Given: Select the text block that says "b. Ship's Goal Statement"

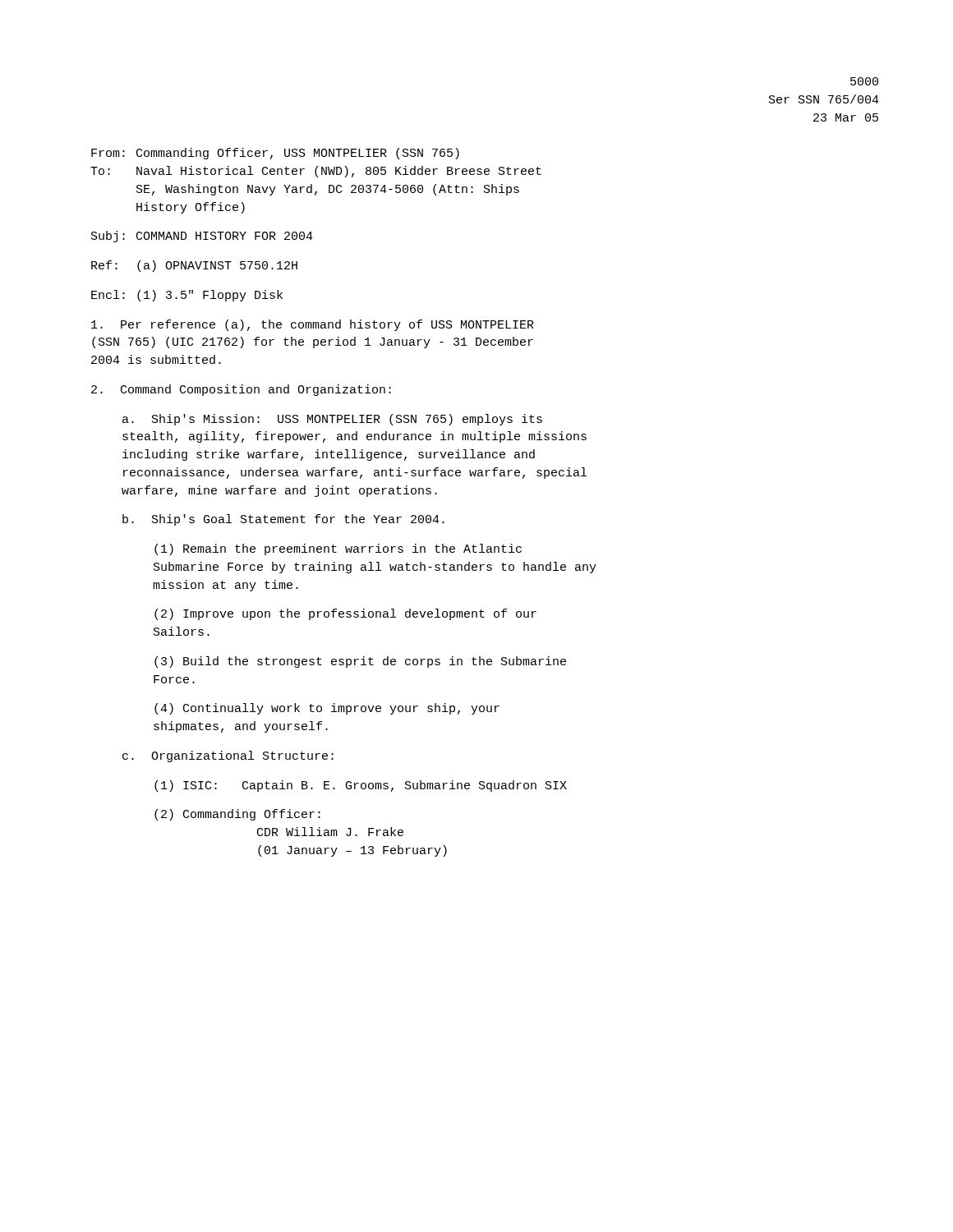Looking at the screenshot, I should [284, 521].
